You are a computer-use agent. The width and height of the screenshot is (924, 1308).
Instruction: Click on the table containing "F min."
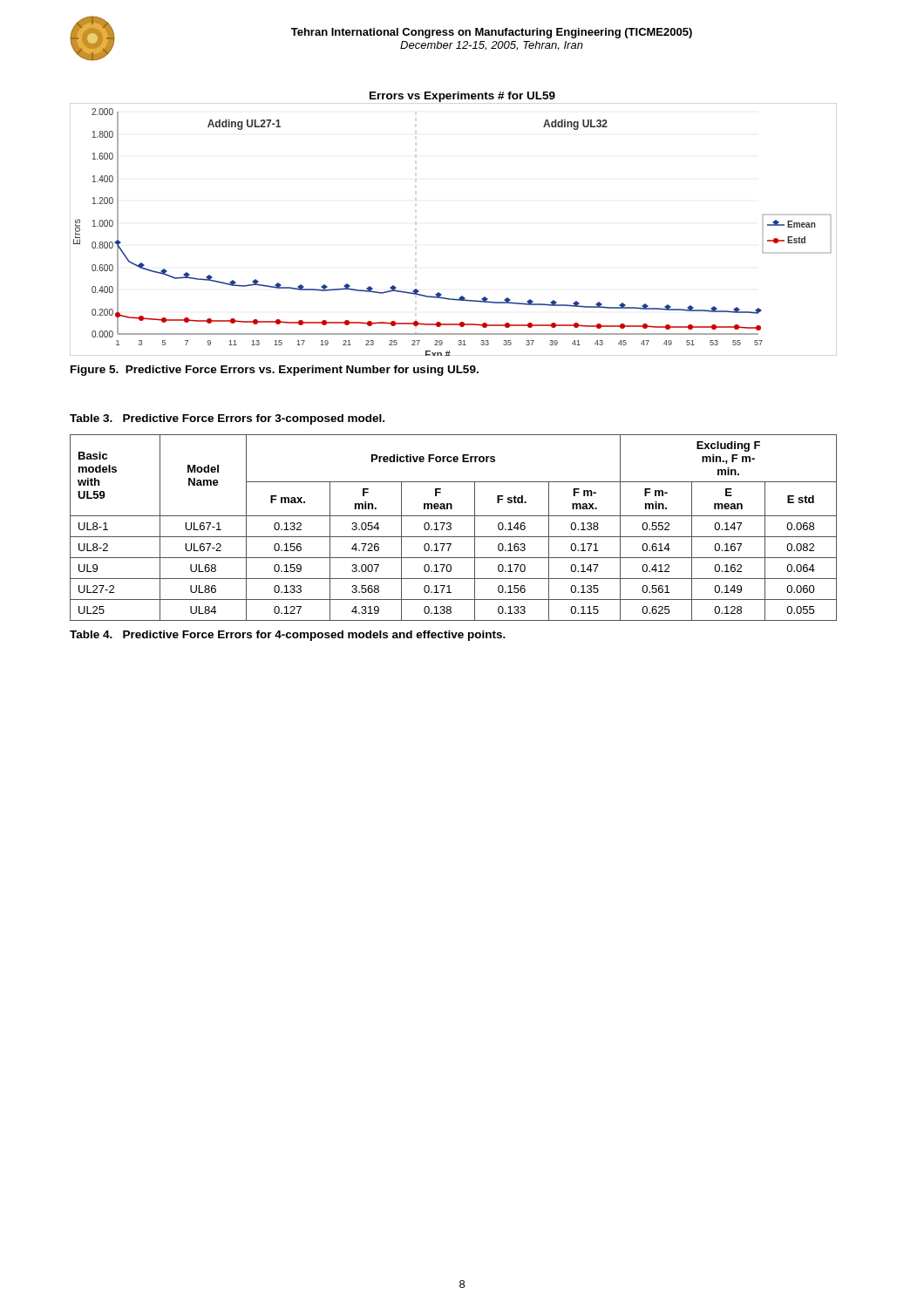point(453,528)
